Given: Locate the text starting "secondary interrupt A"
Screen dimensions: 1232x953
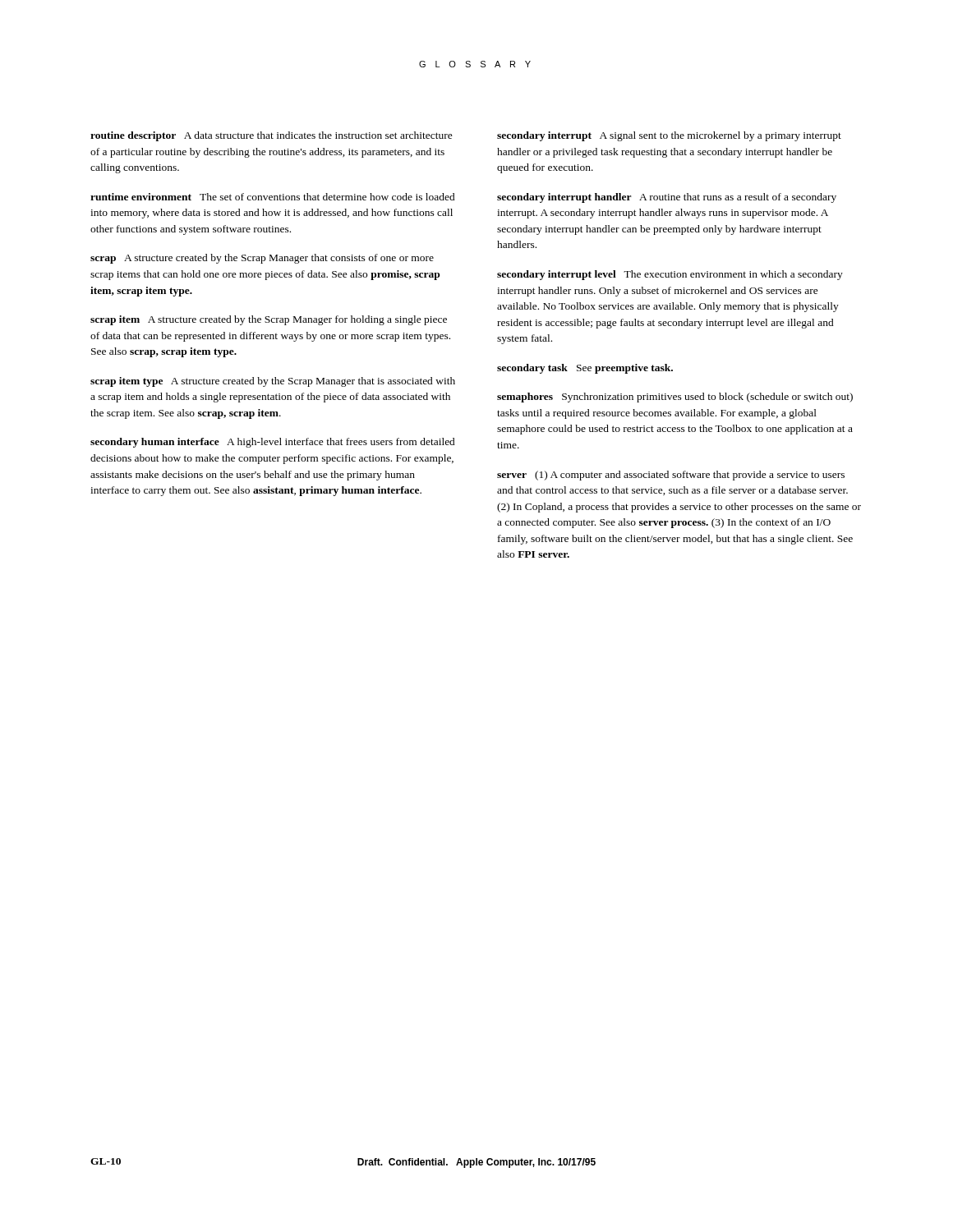Looking at the screenshot, I should 669,151.
